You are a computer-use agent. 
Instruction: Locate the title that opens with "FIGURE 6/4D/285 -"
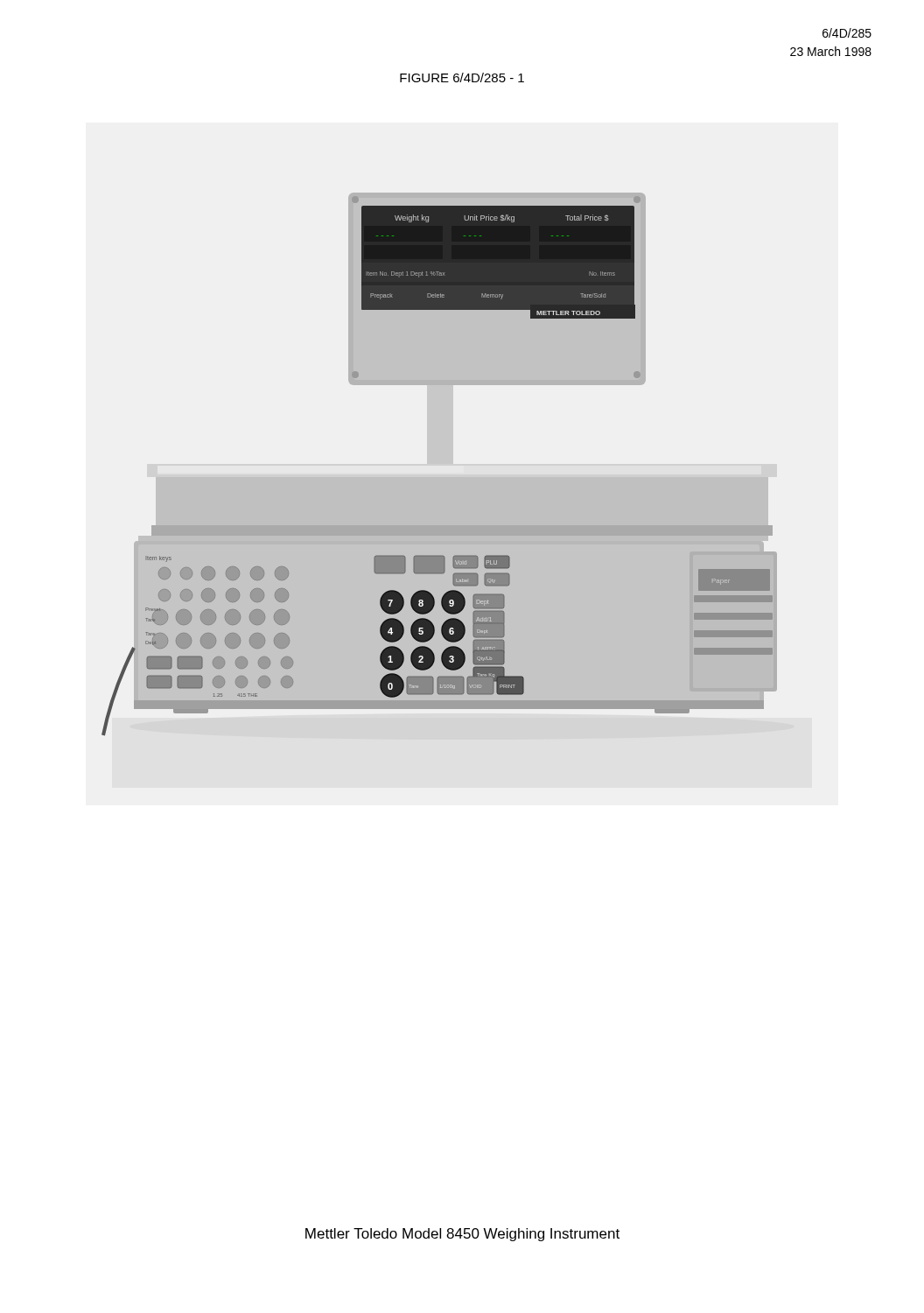[462, 77]
